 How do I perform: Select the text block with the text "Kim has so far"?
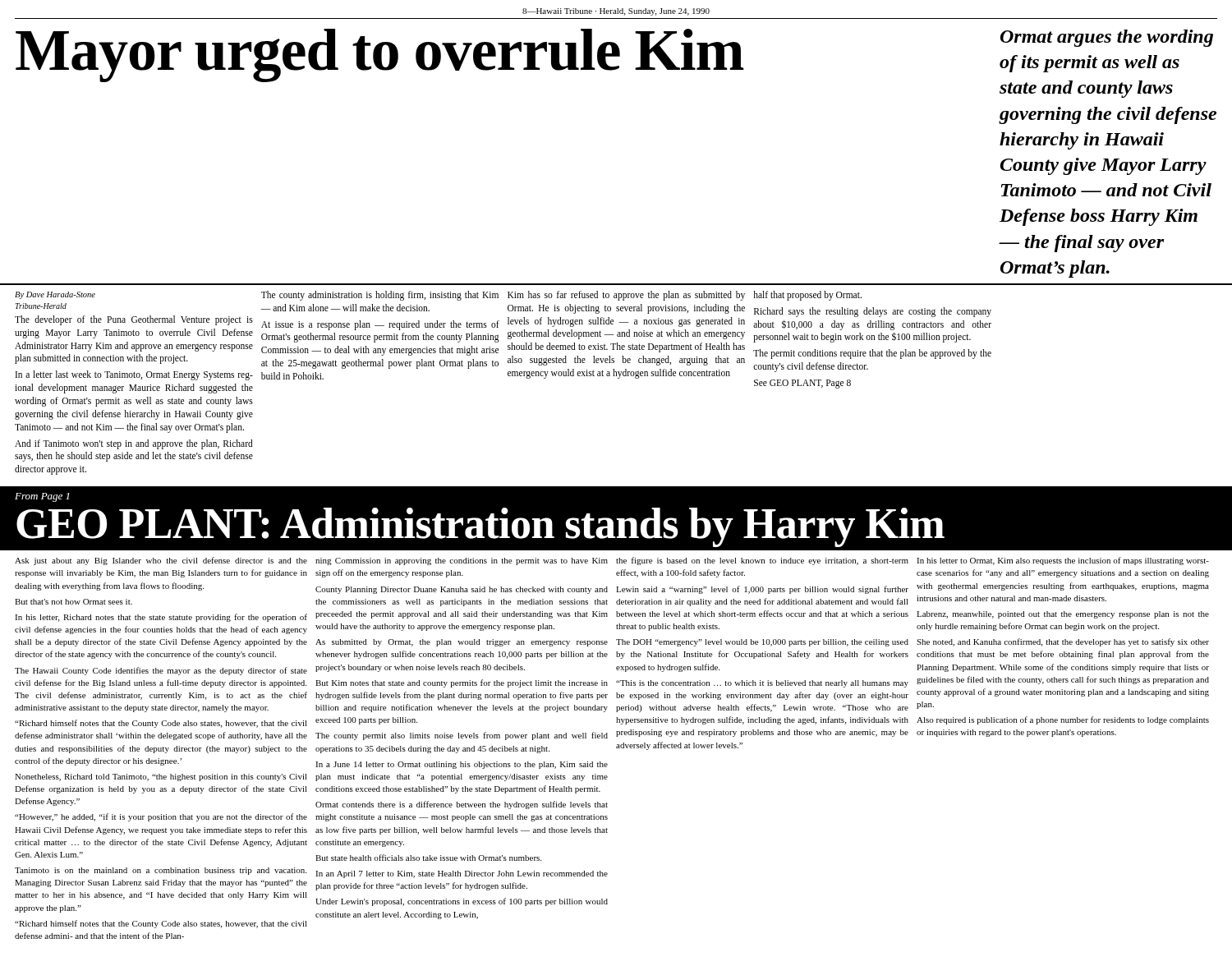coord(626,335)
